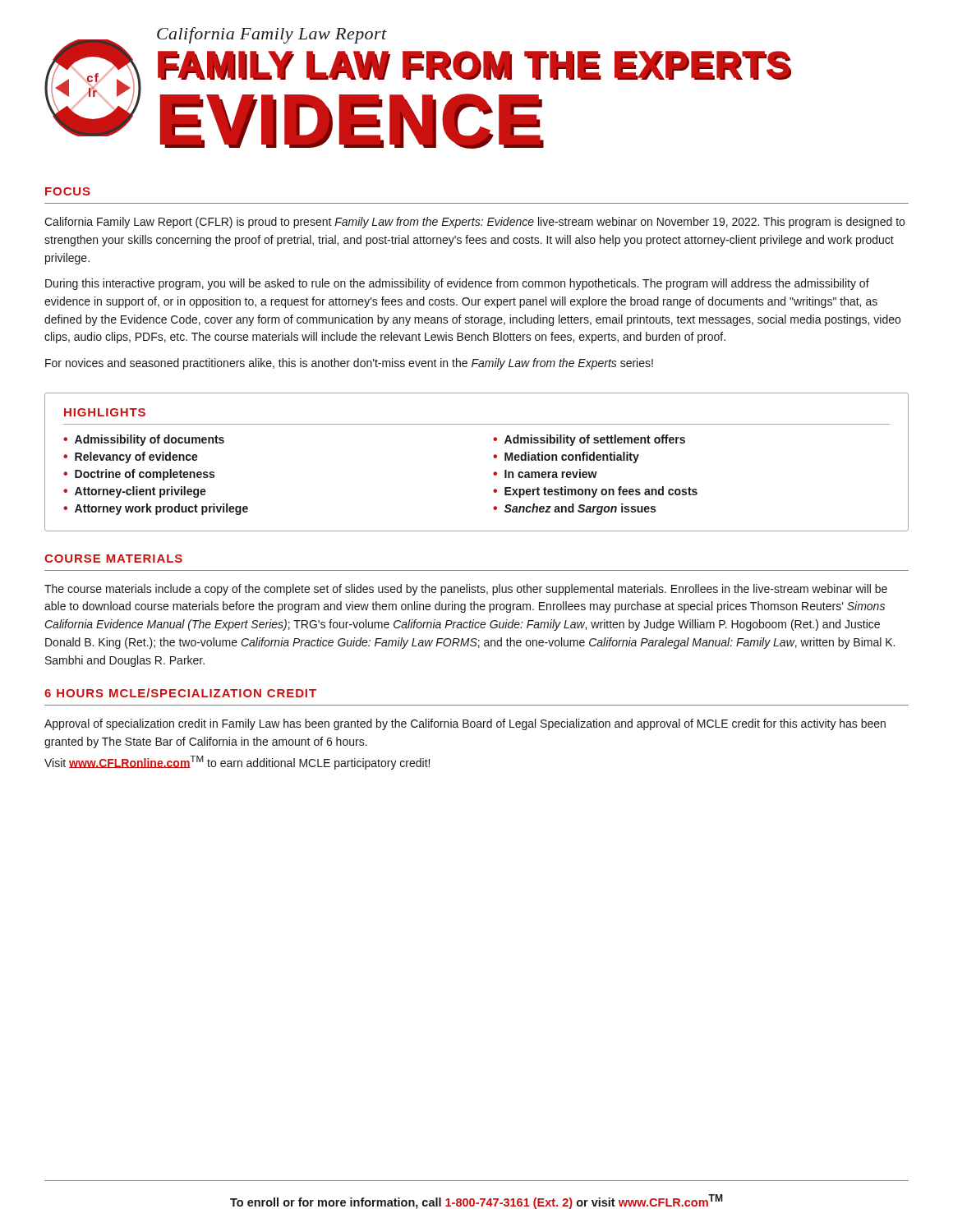Point to "6 HOURS MCLE/SPECIALIZATION CREDIT"
The width and height of the screenshot is (953, 1232).
[x=476, y=693]
